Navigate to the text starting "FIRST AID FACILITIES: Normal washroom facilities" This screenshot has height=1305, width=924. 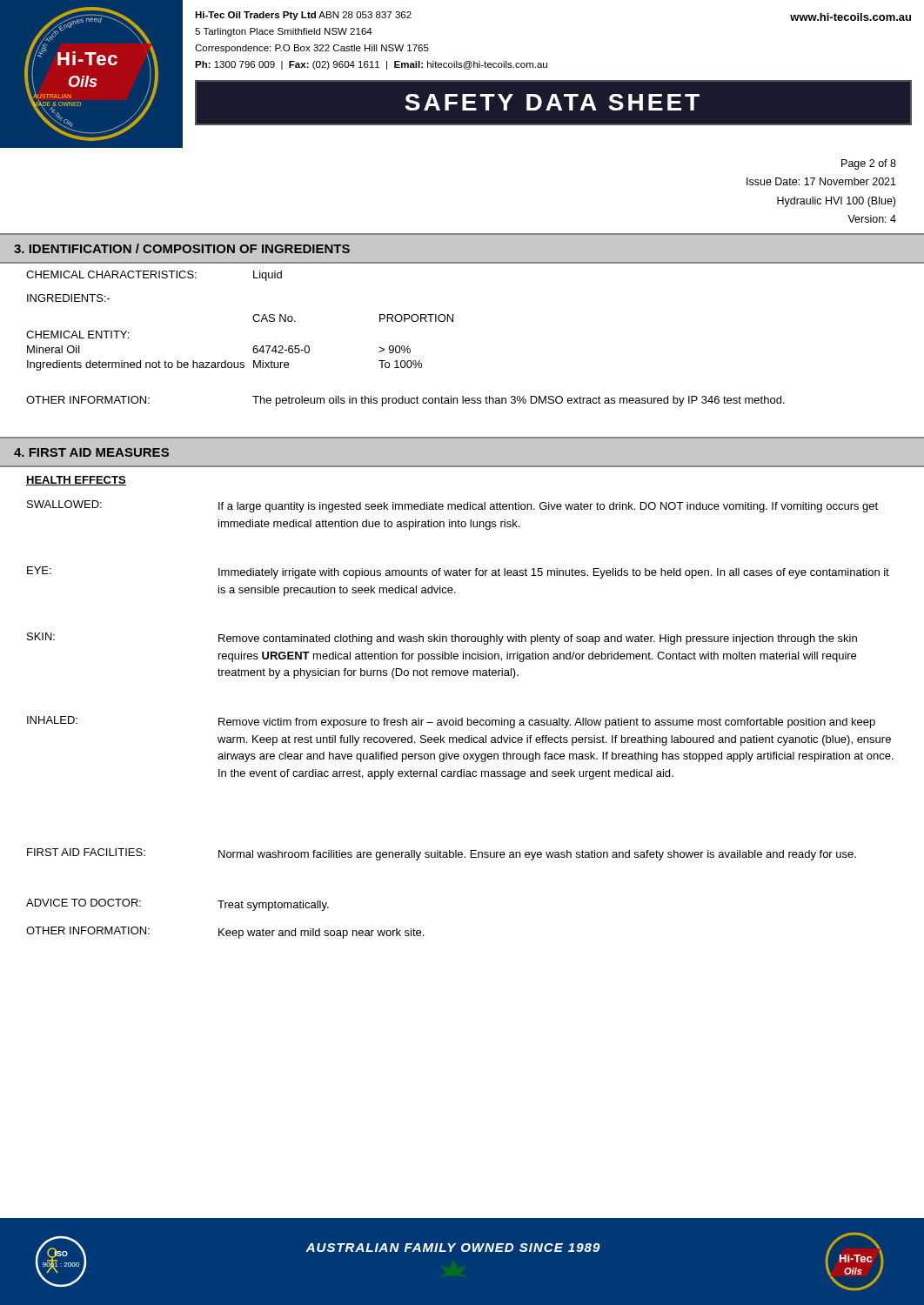click(x=441, y=854)
